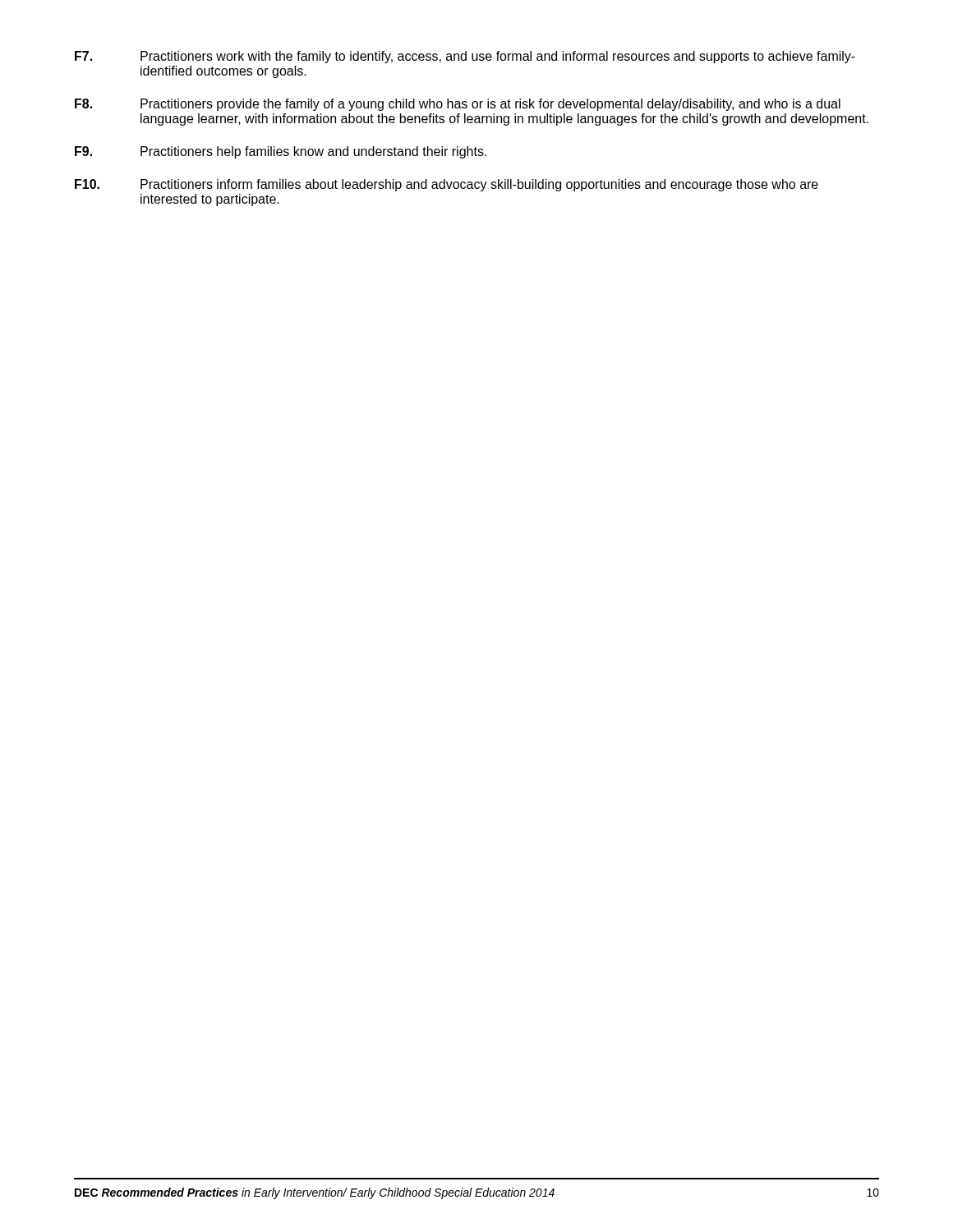Find the block on this page that starts "F7. Practitioners work with the"

pyautogui.click(x=476, y=64)
